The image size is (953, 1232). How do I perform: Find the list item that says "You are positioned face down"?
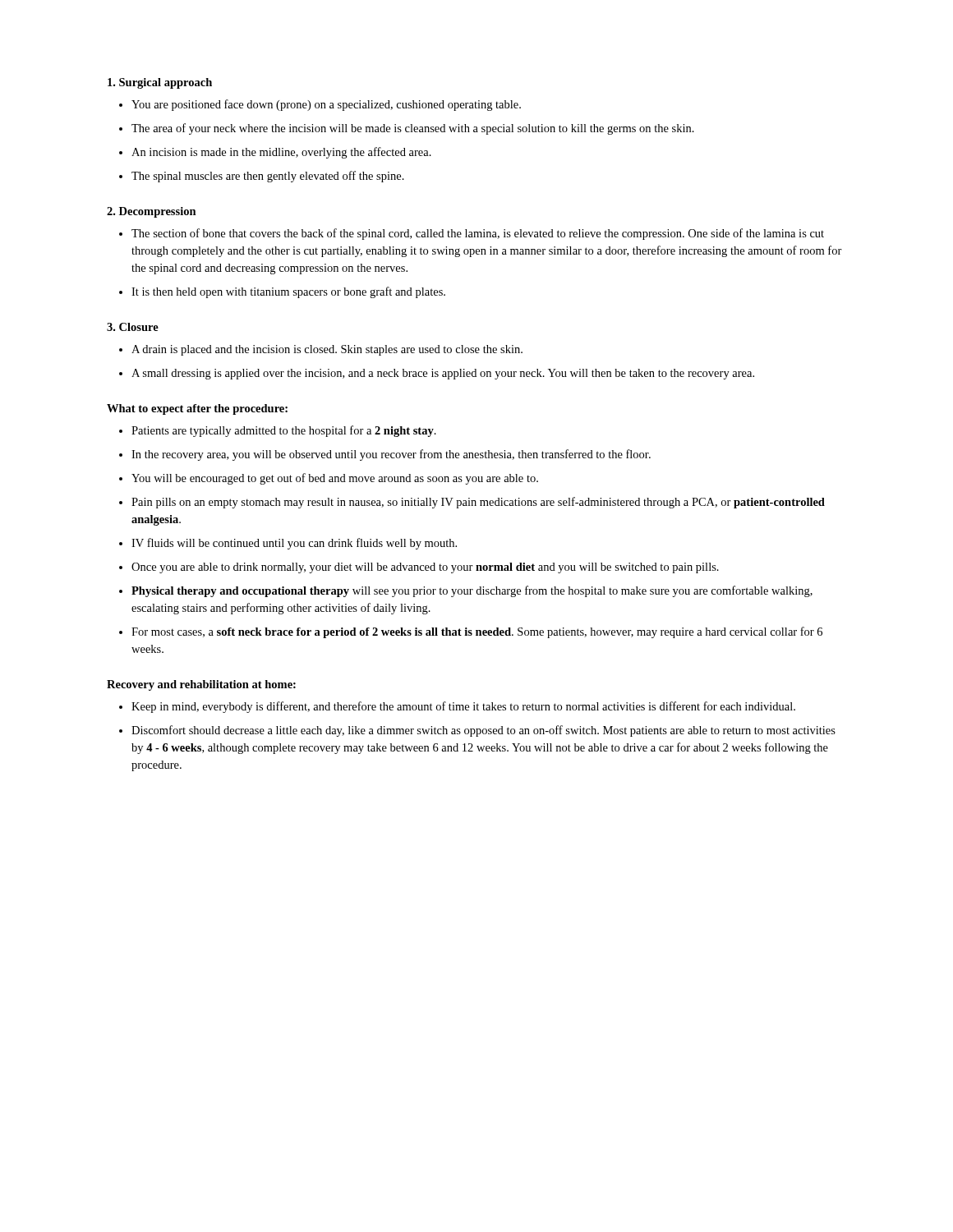(x=489, y=105)
